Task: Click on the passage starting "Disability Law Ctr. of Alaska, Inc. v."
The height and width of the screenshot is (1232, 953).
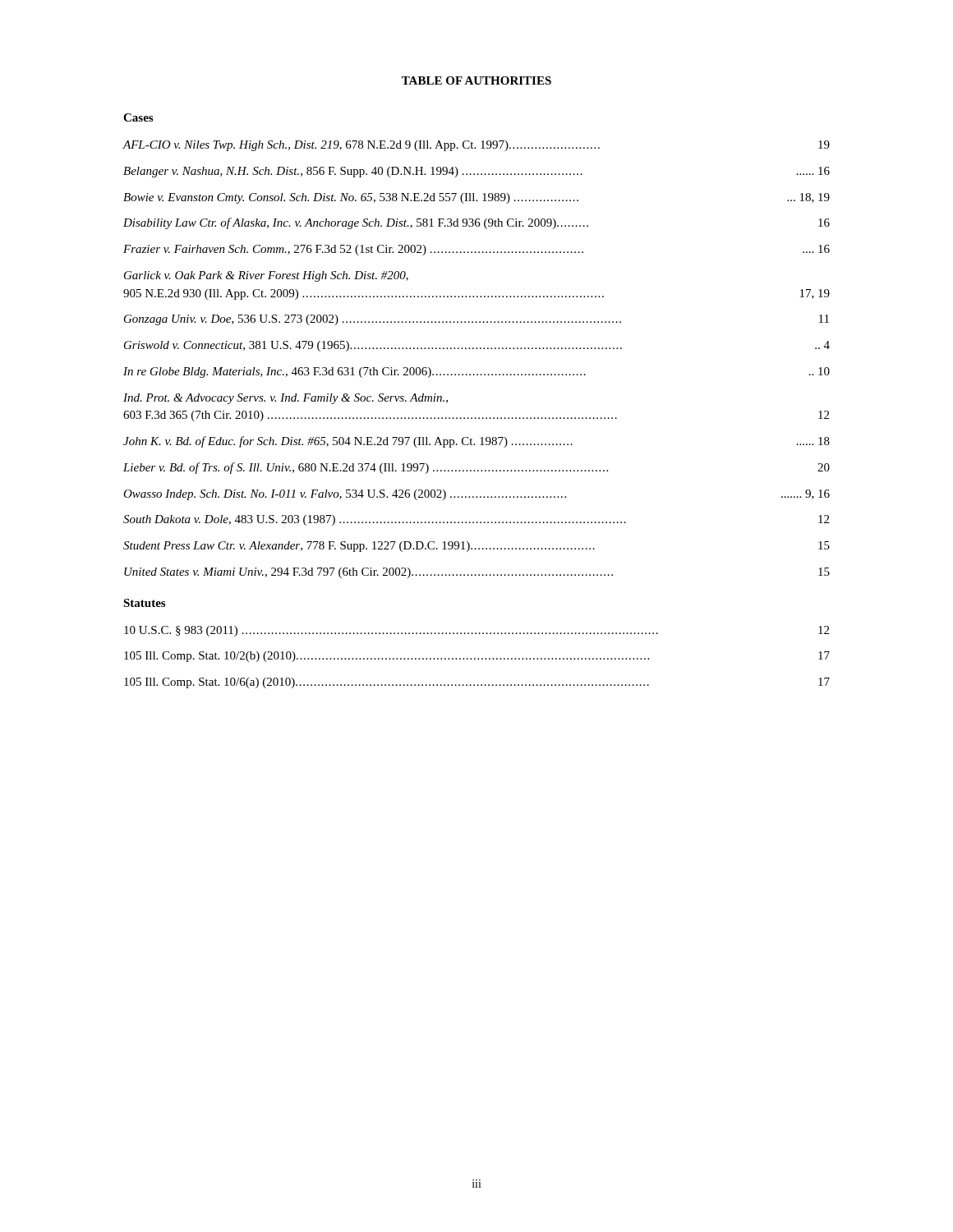Action: [476, 224]
